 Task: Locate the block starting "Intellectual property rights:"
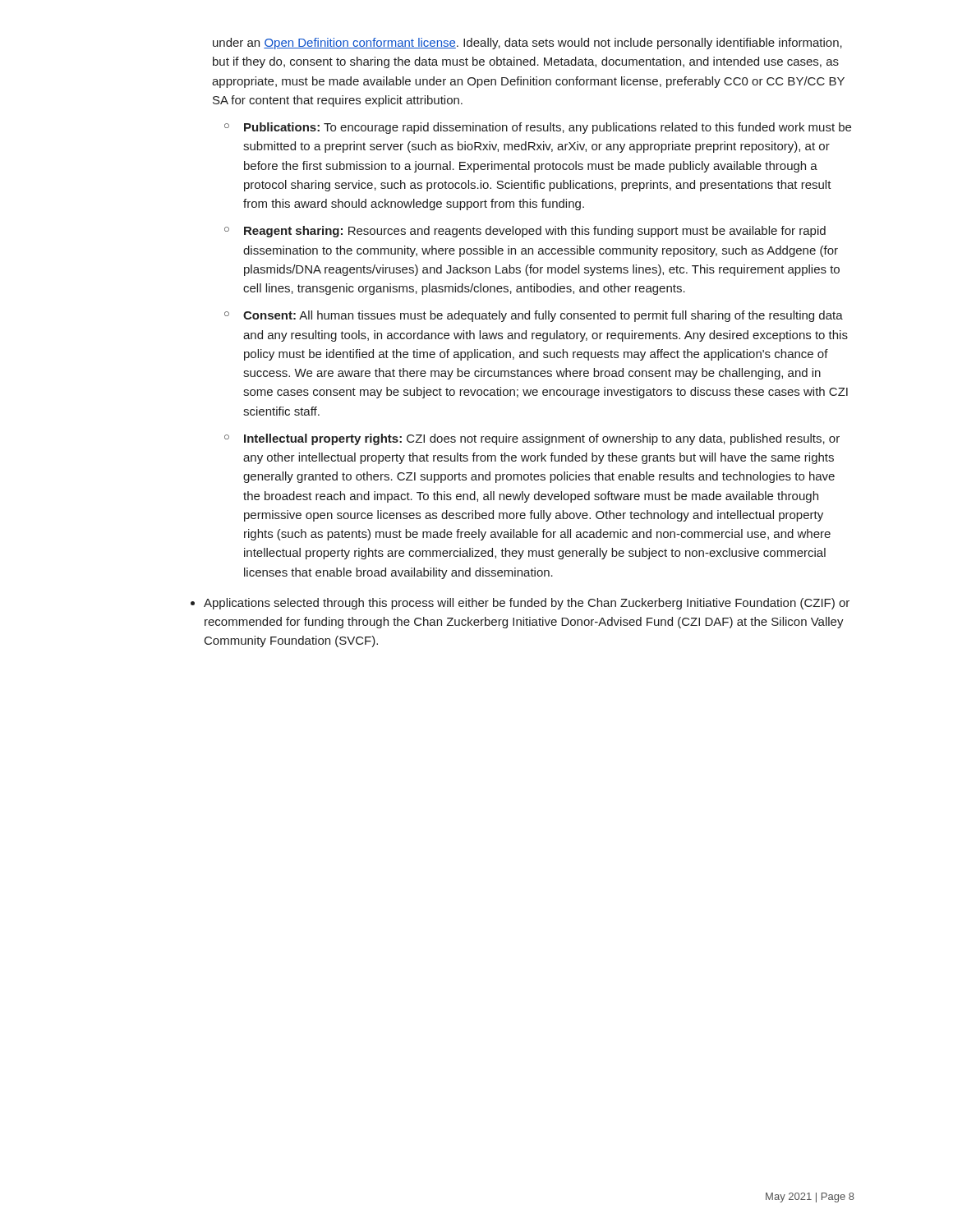click(541, 505)
